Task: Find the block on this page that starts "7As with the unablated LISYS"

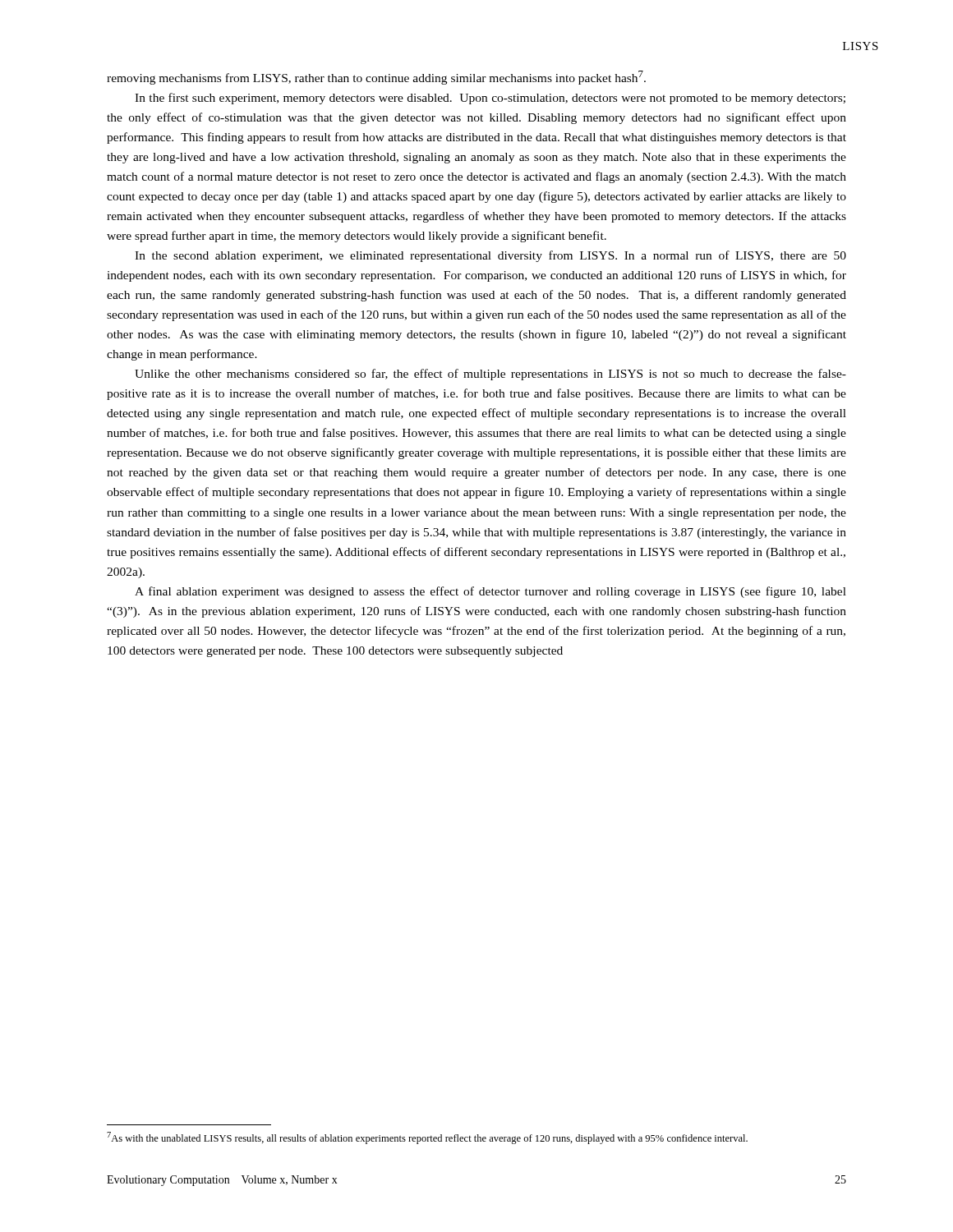Action: [428, 1137]
